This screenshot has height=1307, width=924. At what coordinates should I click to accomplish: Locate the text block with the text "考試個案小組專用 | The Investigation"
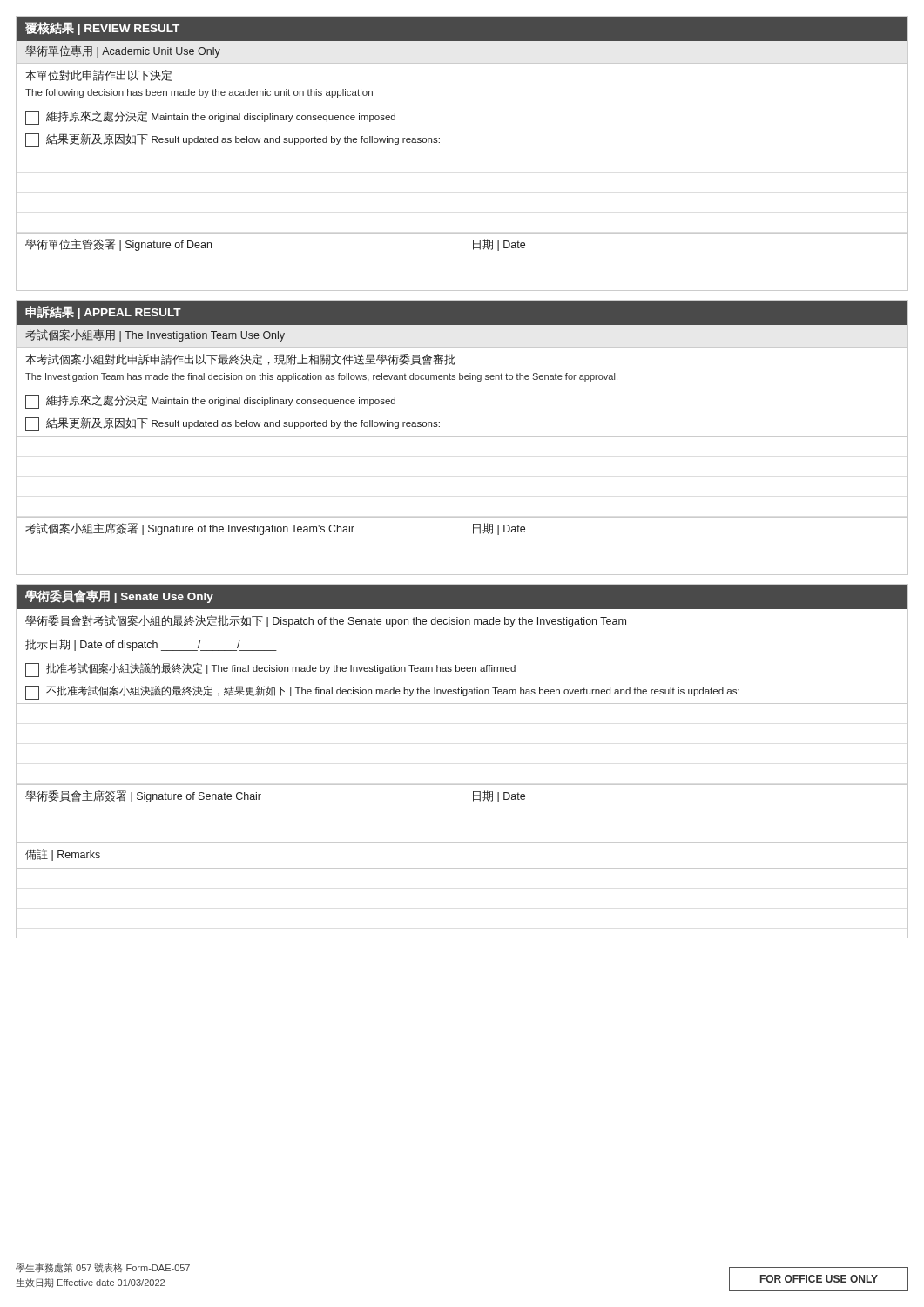pyautogui.click(x=155, y=335)
